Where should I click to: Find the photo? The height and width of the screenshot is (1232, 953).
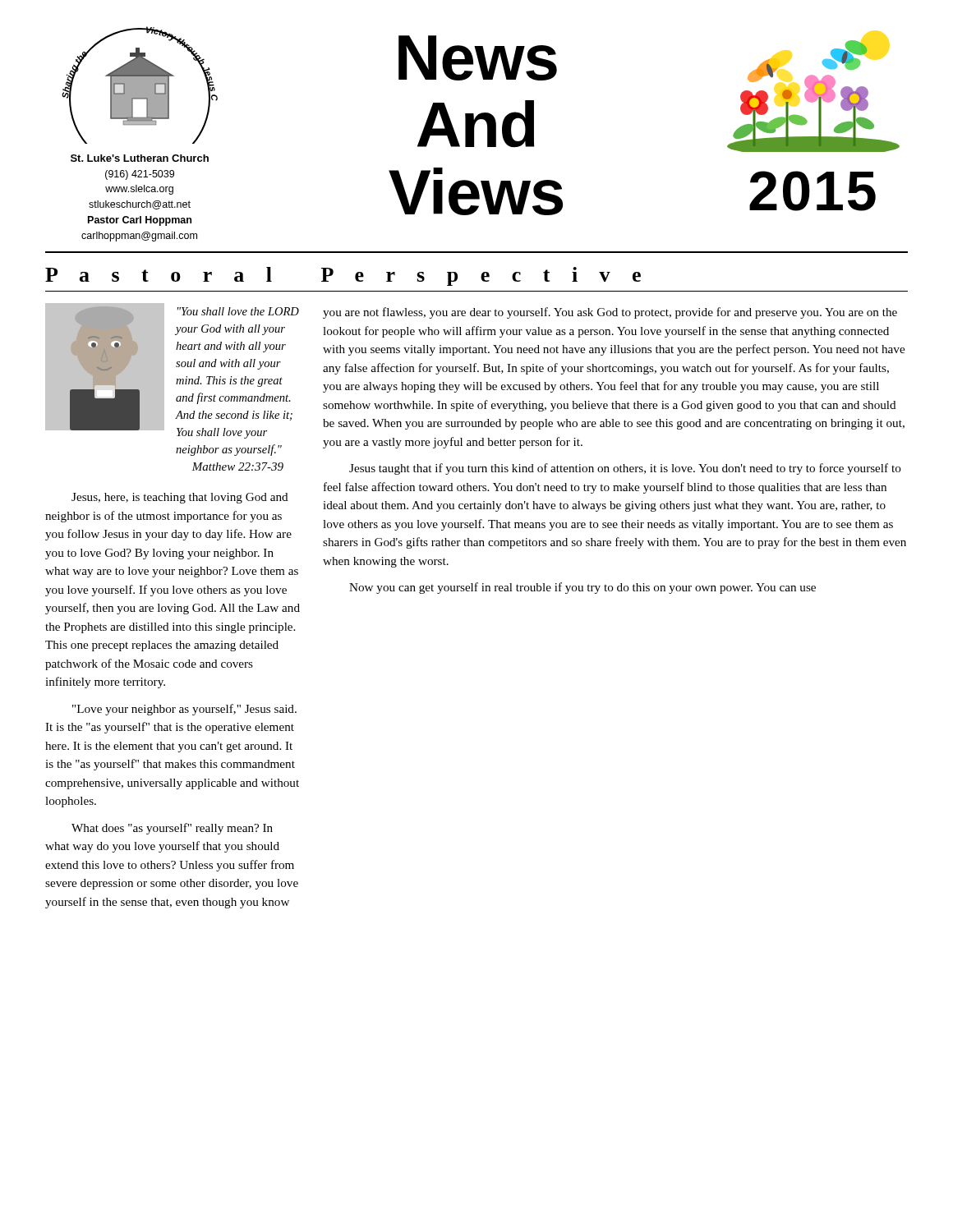[x=105, y=392]
